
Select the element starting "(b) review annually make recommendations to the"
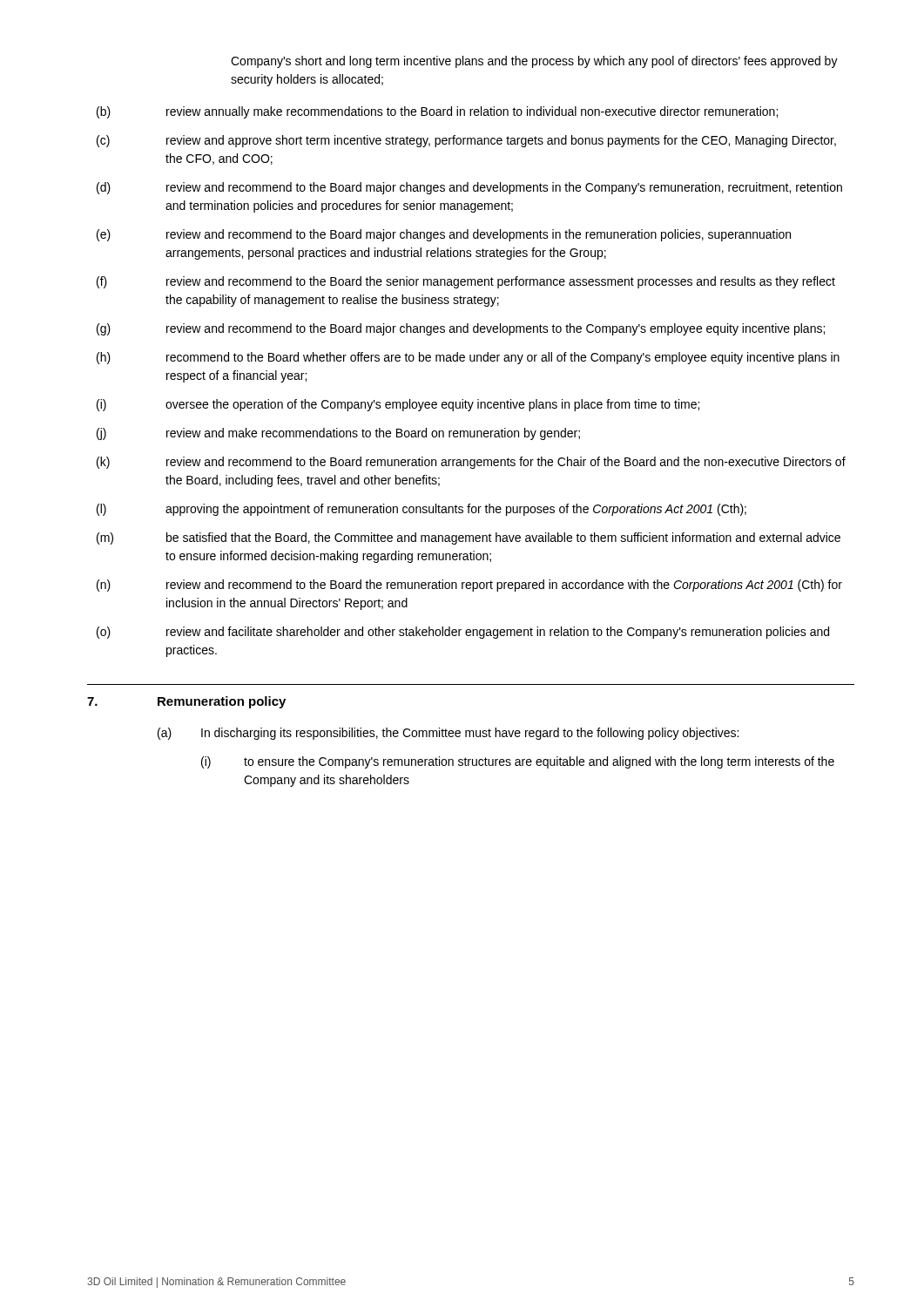pos(471,112)
